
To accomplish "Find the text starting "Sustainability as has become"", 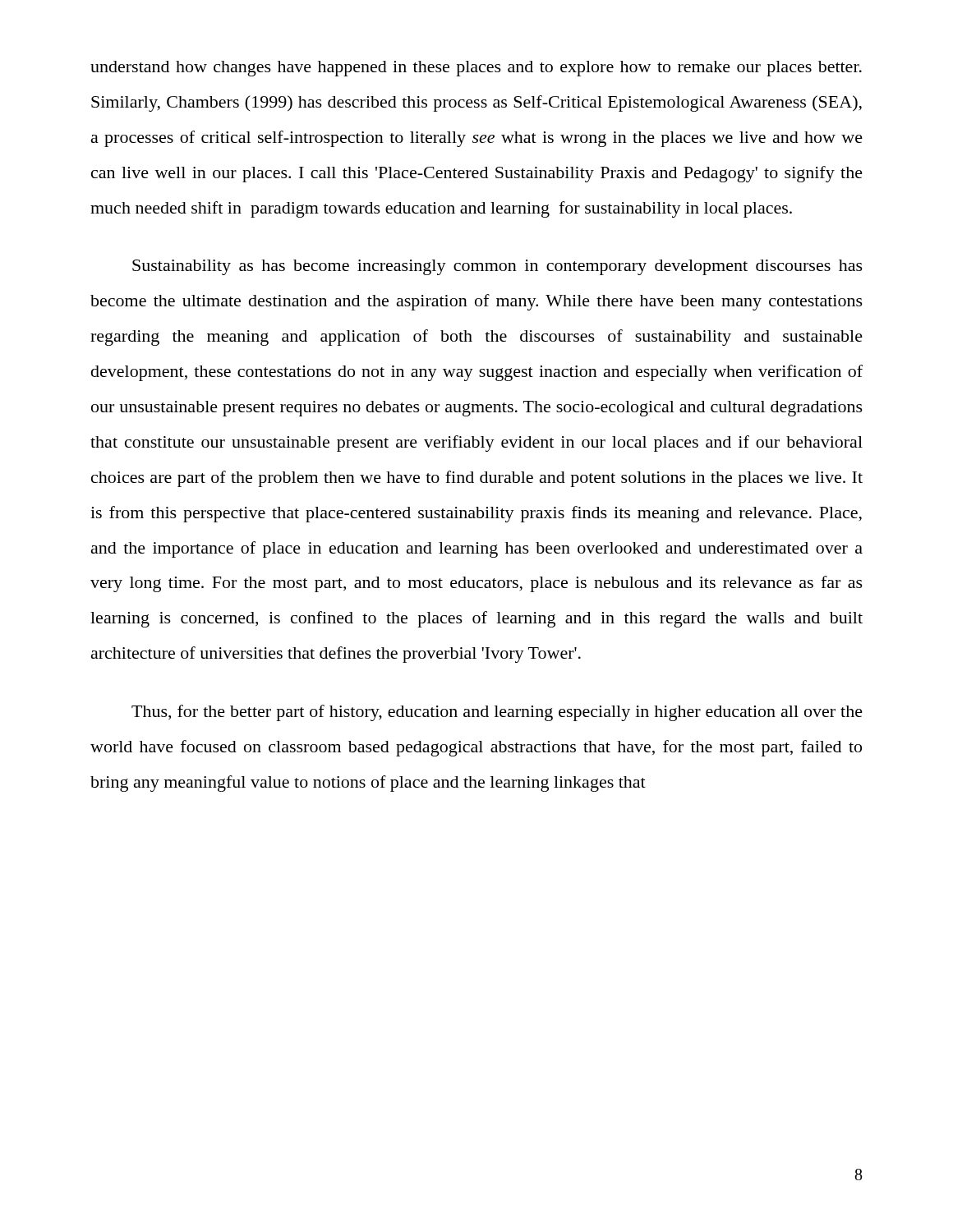I will [497, 267].
